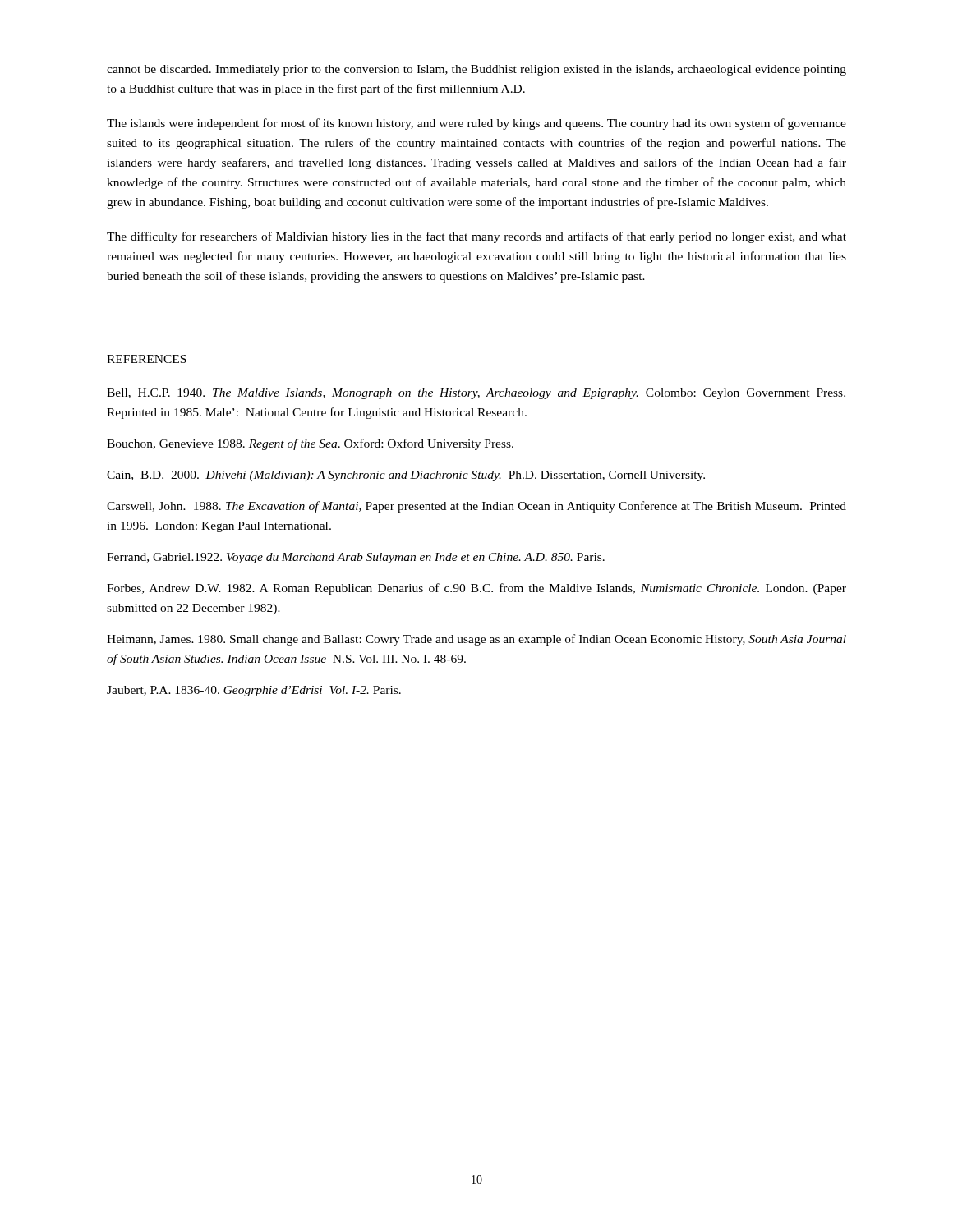
Task: Select the element starting "Heimann, James. 1980. Small change"
Action: click(x=476, y=649)
